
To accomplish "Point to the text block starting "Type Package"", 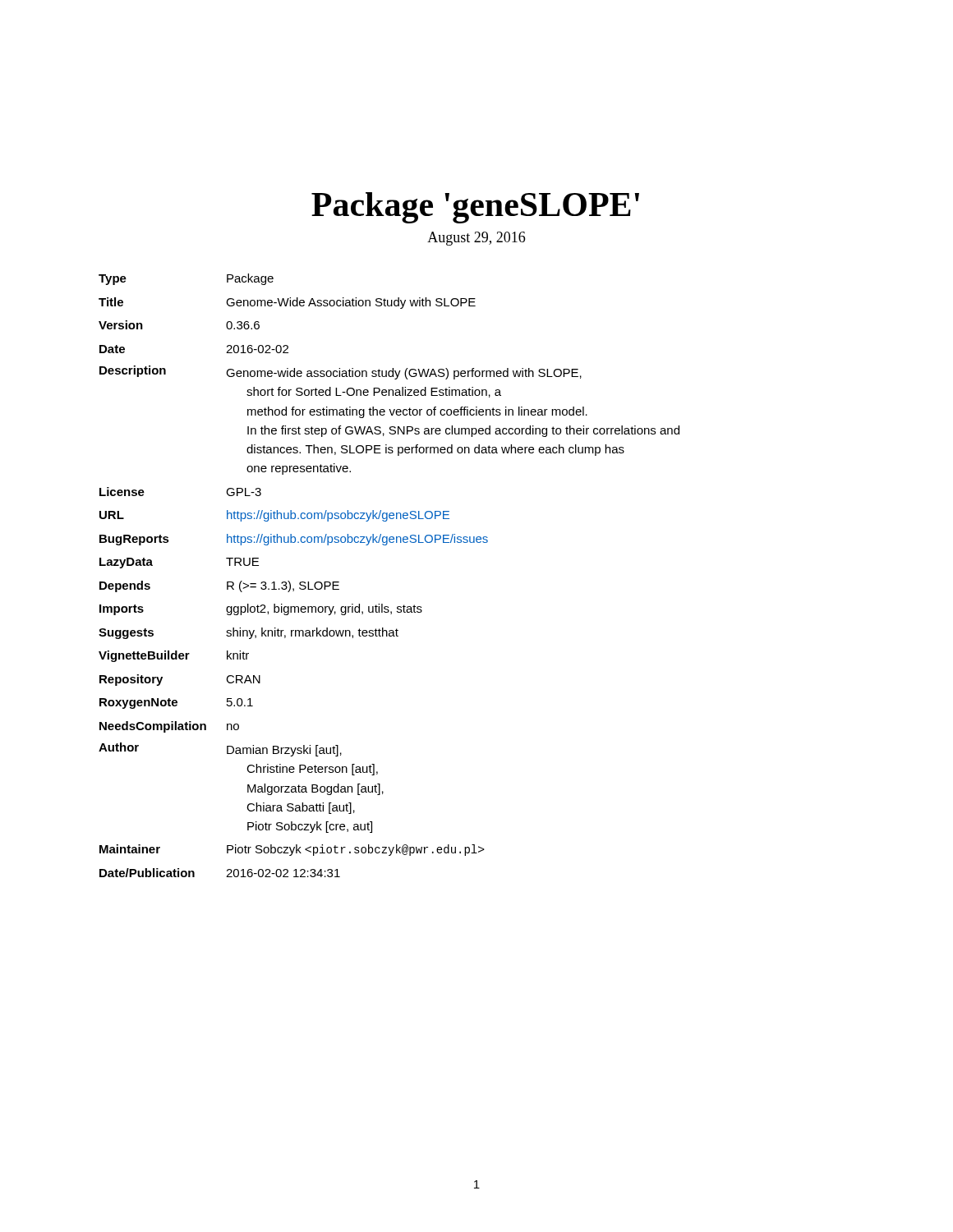I will 115,279.
